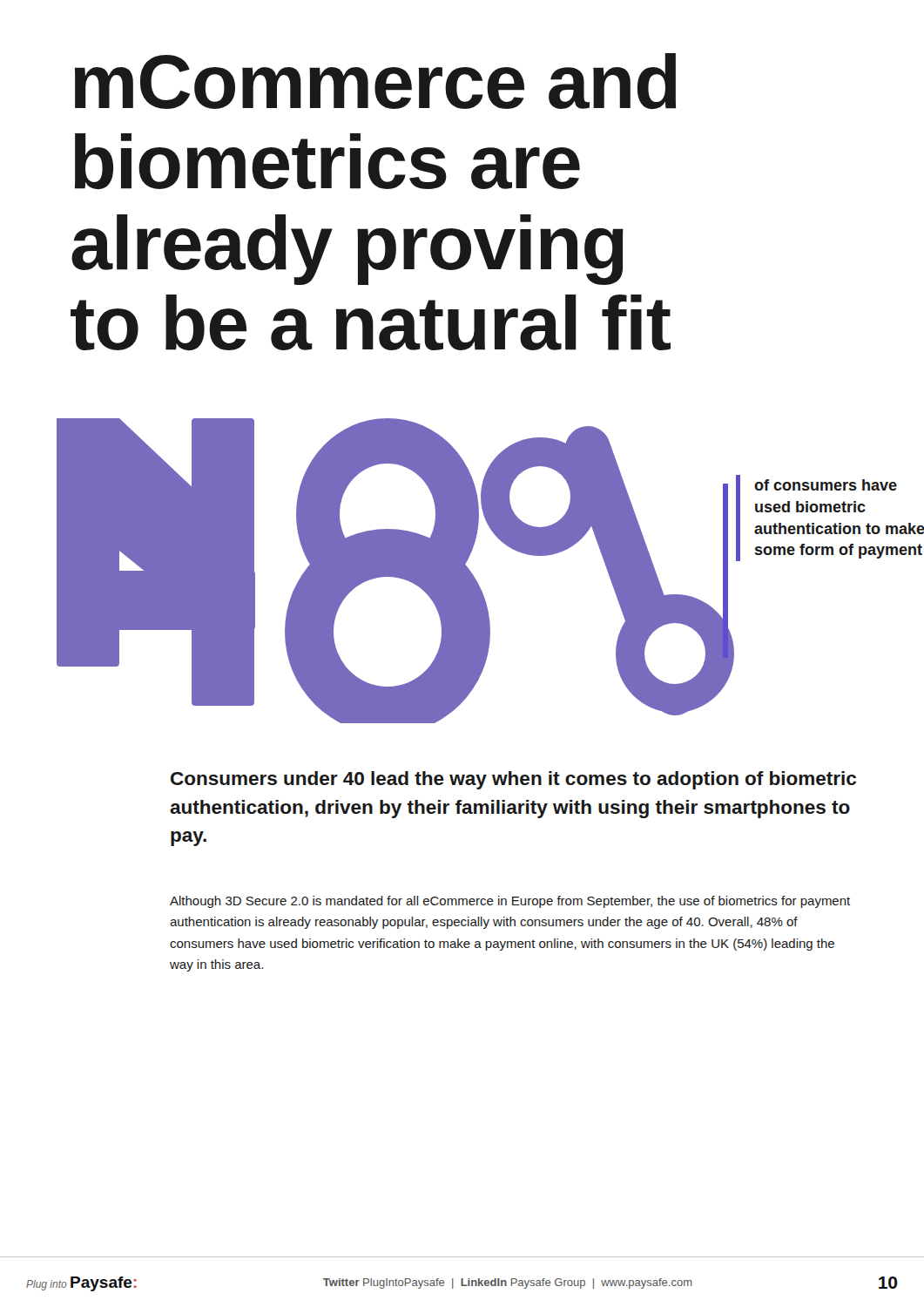Find the title
Screen dimensions: 1307x924
462,203
